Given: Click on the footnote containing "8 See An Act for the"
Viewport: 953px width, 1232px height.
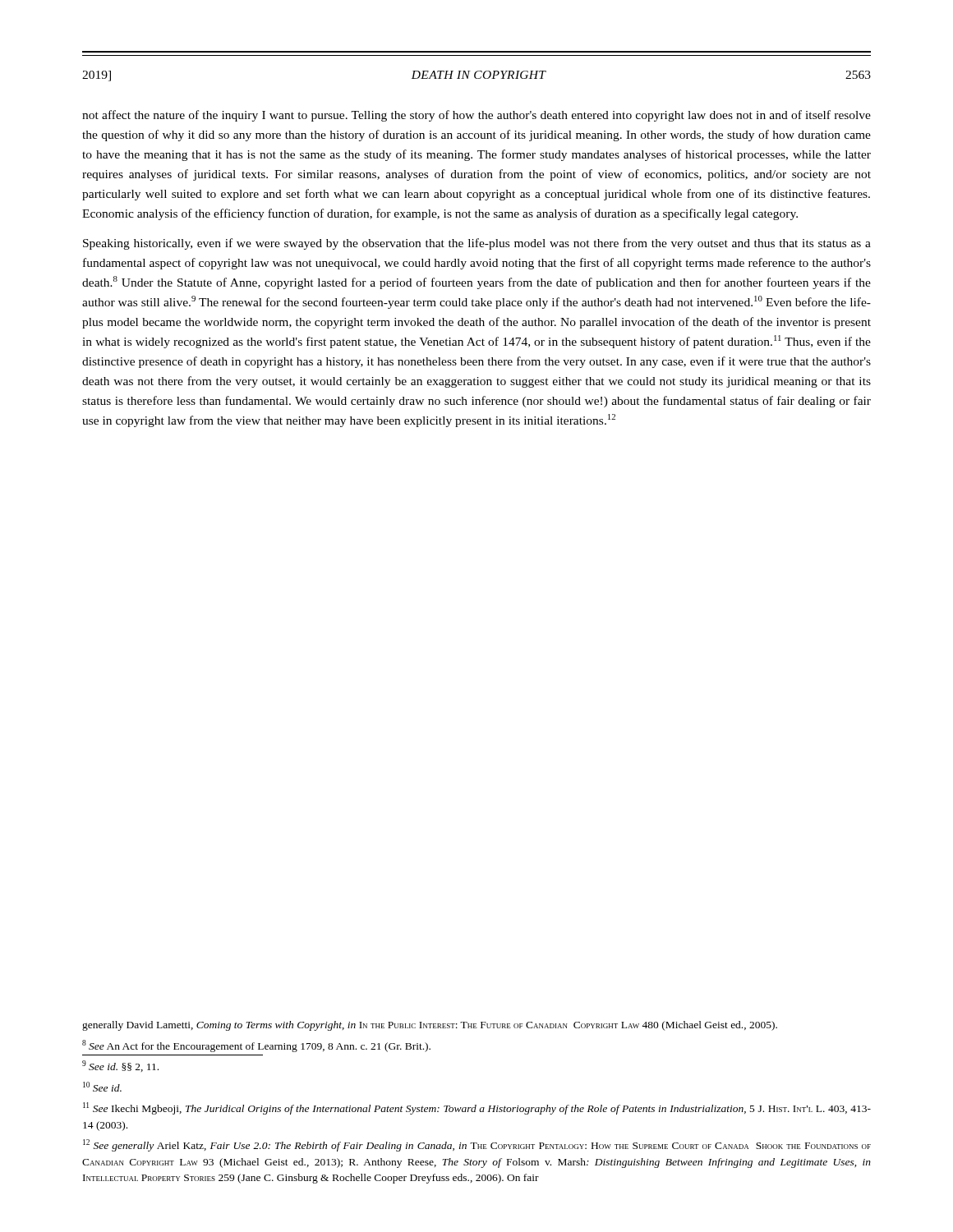Looking at the screenshot, I should pyautogui.click(x=257, y=1045).
